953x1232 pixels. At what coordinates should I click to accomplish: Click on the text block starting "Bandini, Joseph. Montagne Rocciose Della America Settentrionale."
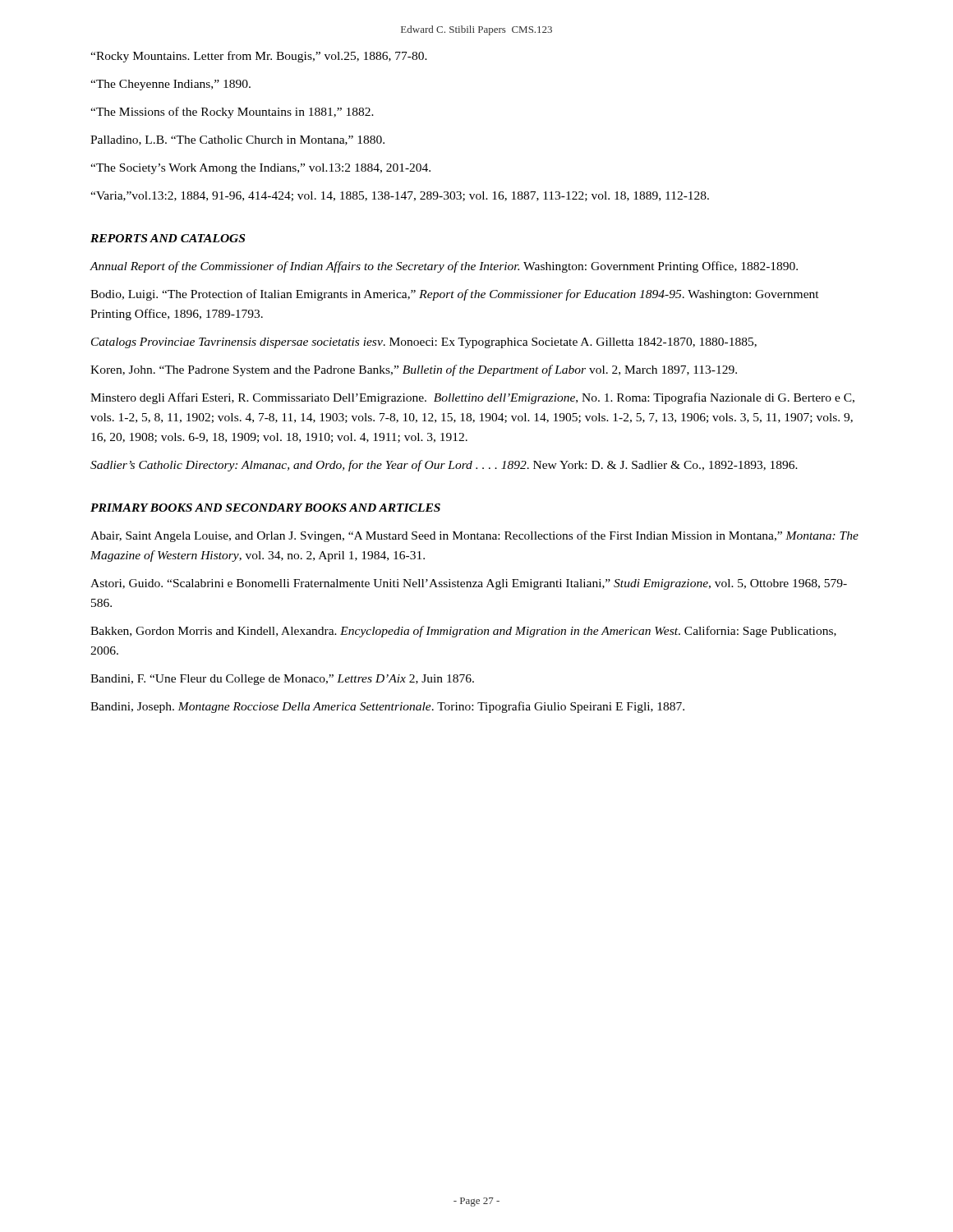(x=388, y=706)
